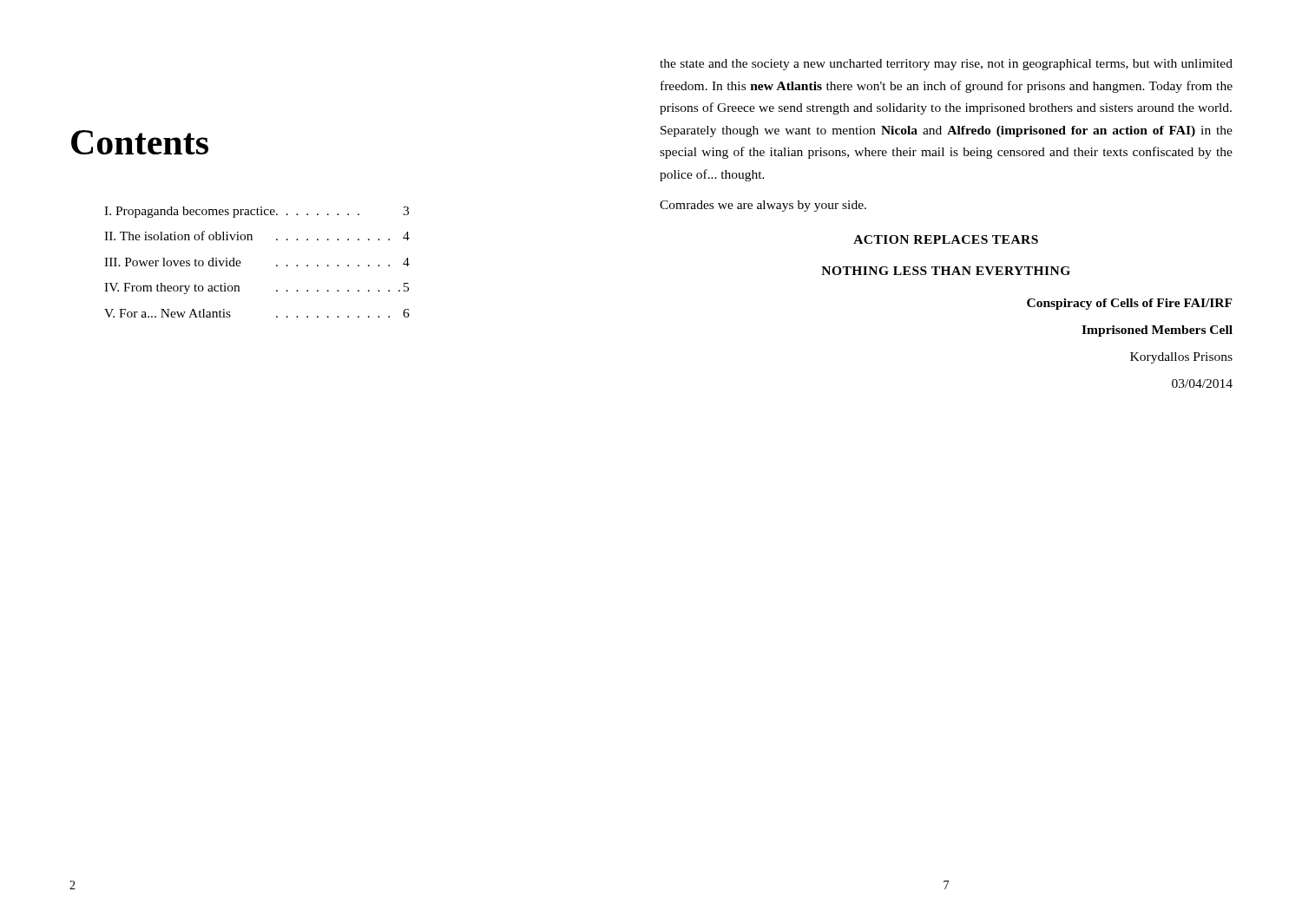The image size is (1302, 924).
Task: Navigate to the element starting "NOTHING LESS THAN EVERYTHING"
Action: (x=946, y=270)
